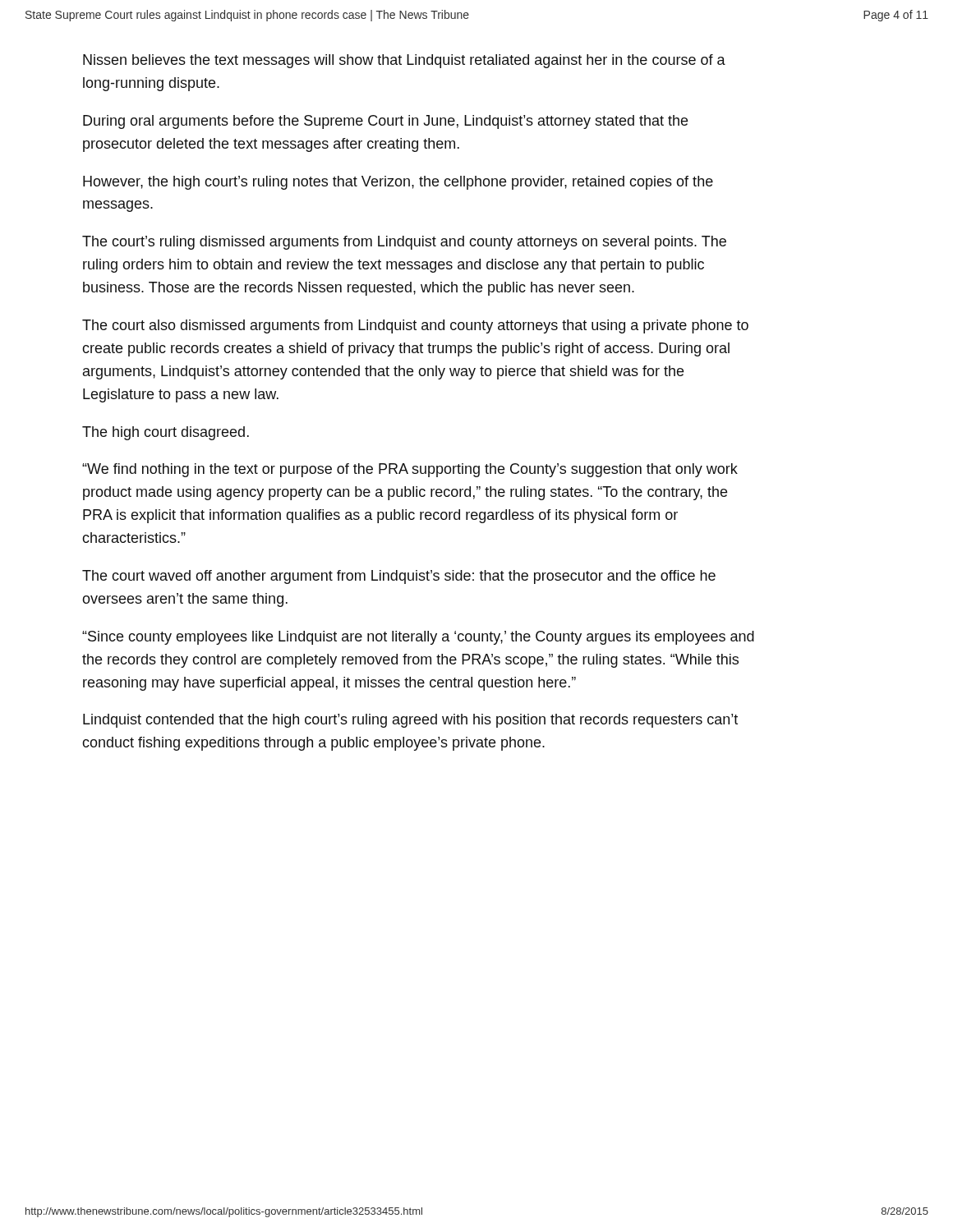Click the passage that begins "“We find nothing in the"
Image resolution: width=953 pixels, height=1232 pixels.
[419, 505]
